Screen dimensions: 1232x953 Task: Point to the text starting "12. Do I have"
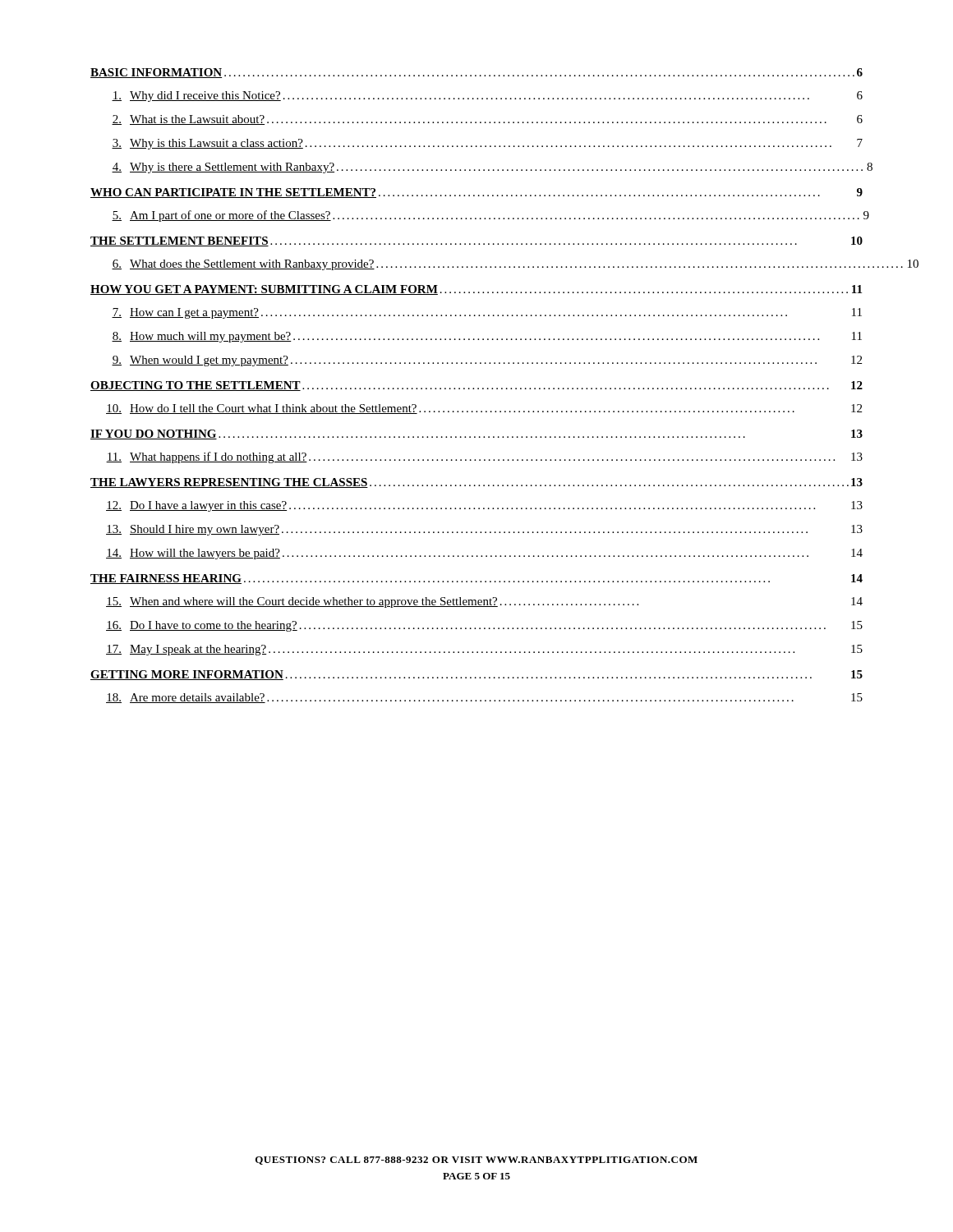[476, 506]
